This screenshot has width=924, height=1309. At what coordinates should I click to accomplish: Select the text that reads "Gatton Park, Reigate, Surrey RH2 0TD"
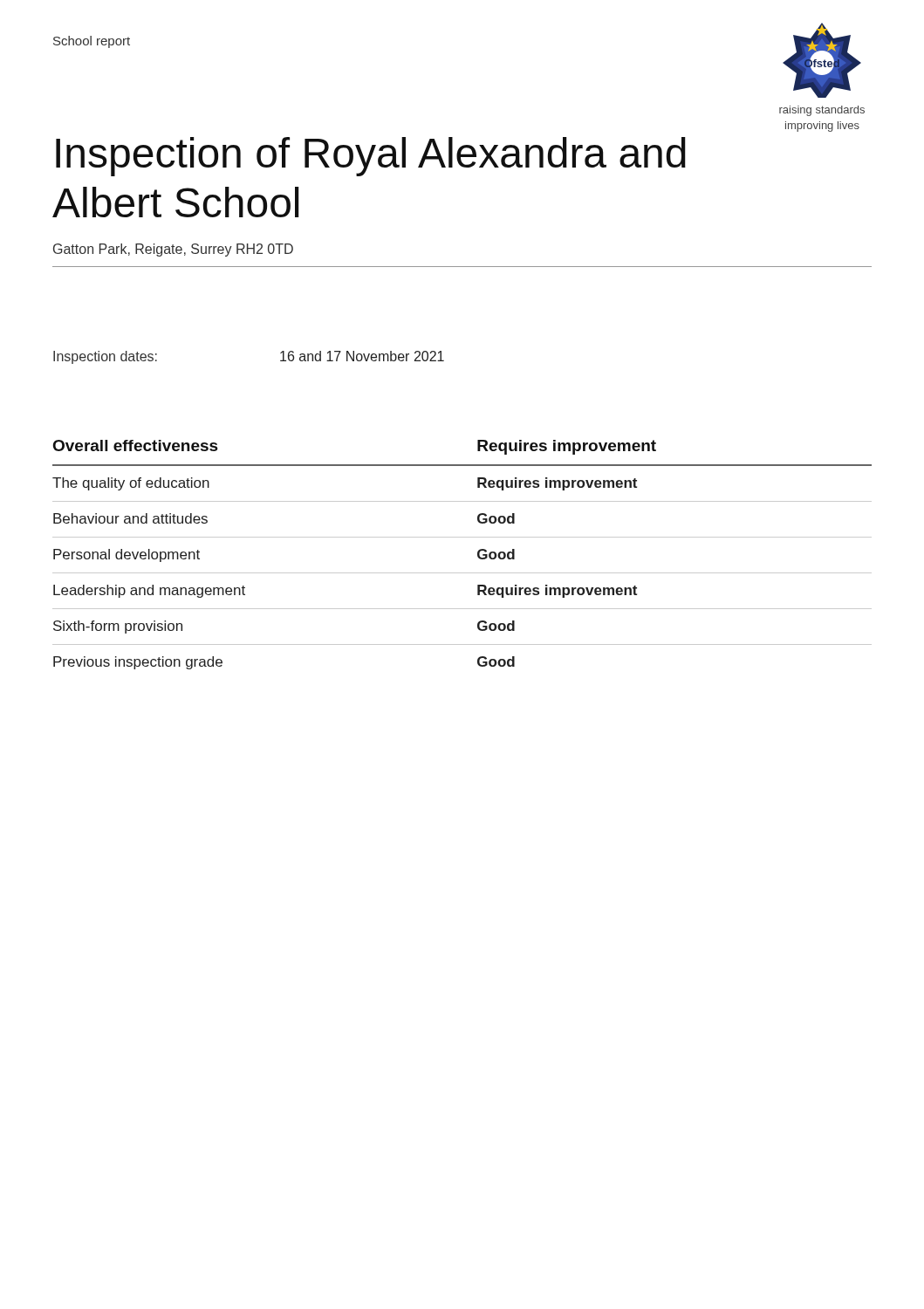(x=173, y=249)
